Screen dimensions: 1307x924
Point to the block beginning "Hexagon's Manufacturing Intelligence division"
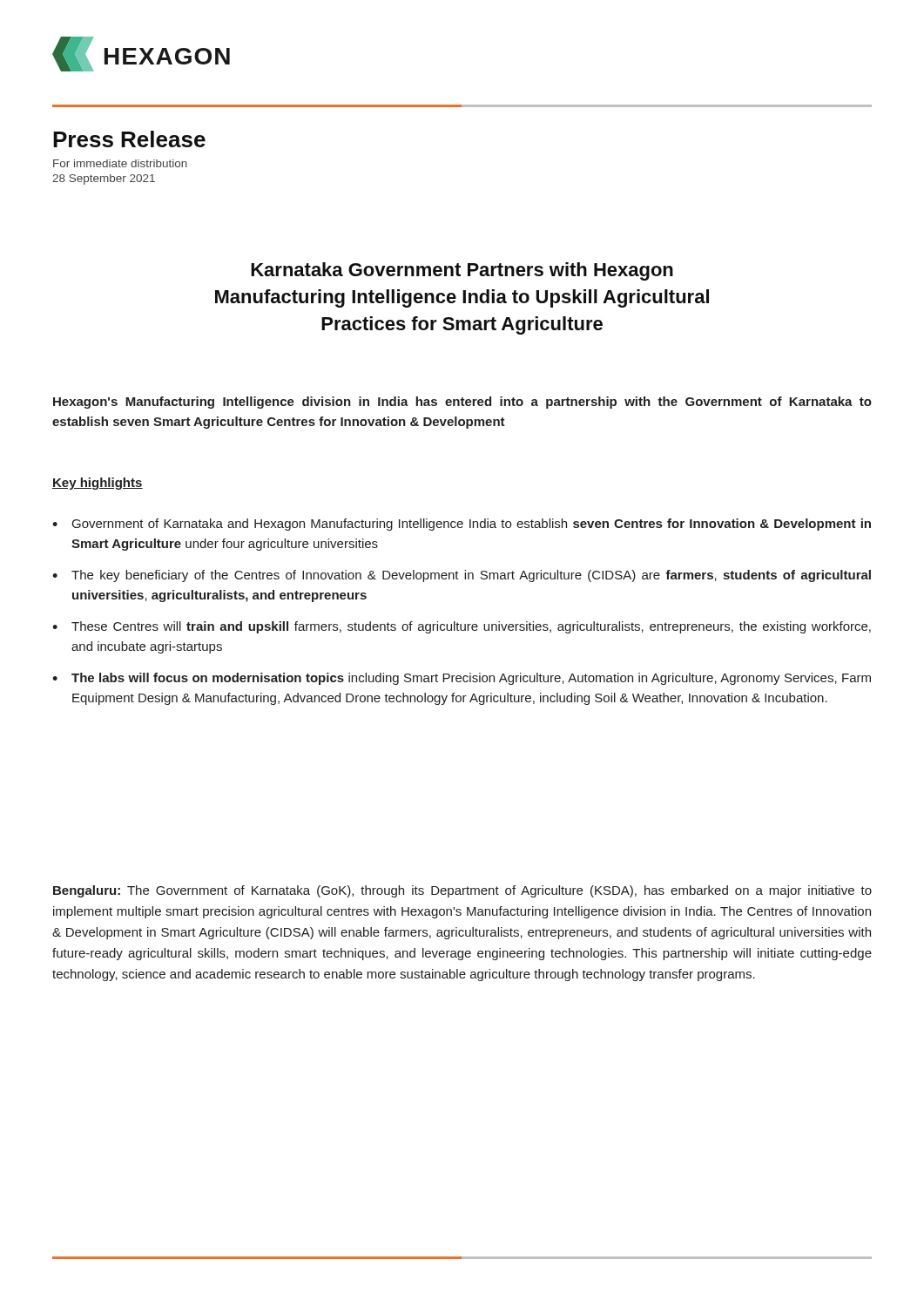462,411
